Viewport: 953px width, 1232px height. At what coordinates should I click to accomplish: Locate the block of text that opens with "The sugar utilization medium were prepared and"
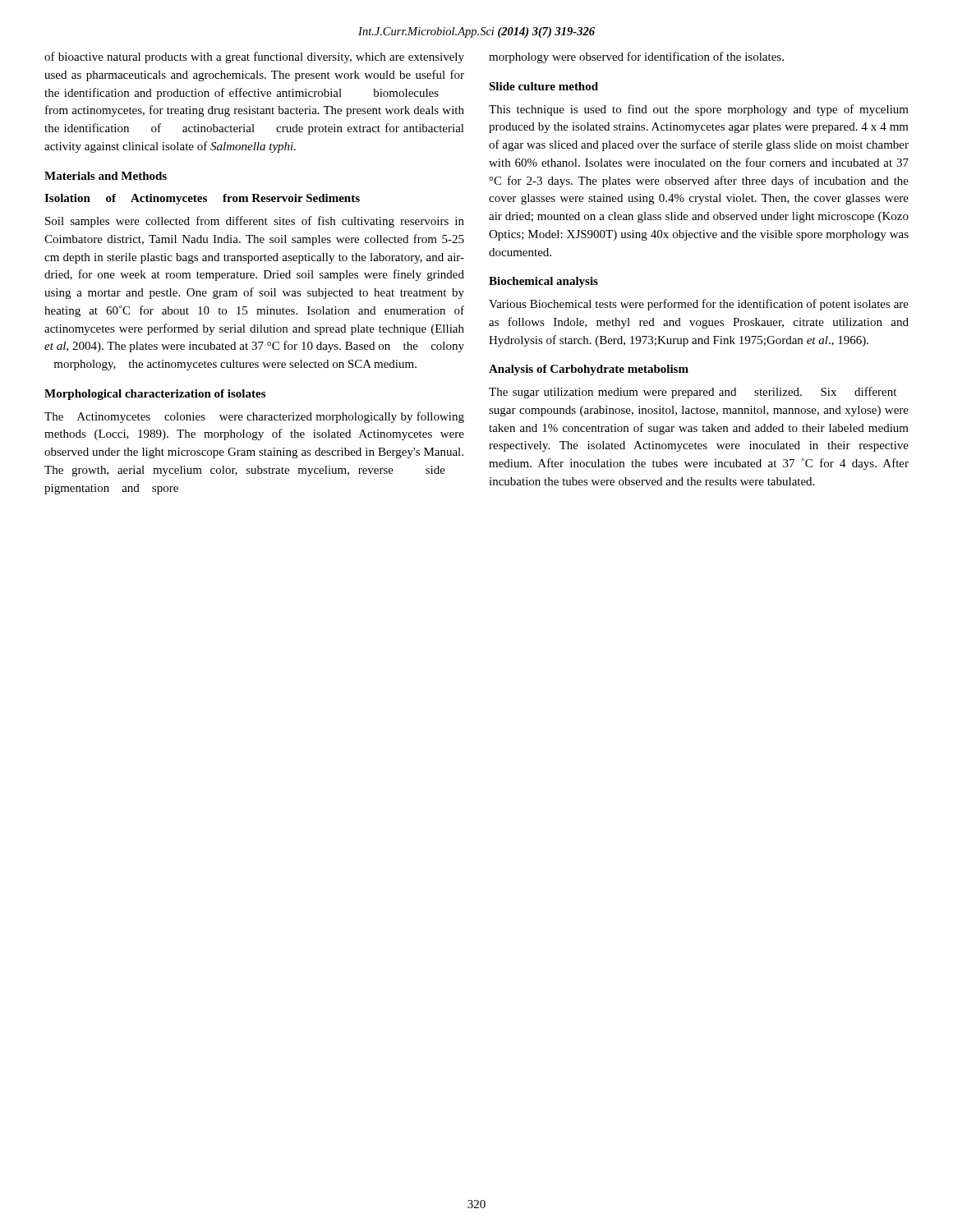699,437
